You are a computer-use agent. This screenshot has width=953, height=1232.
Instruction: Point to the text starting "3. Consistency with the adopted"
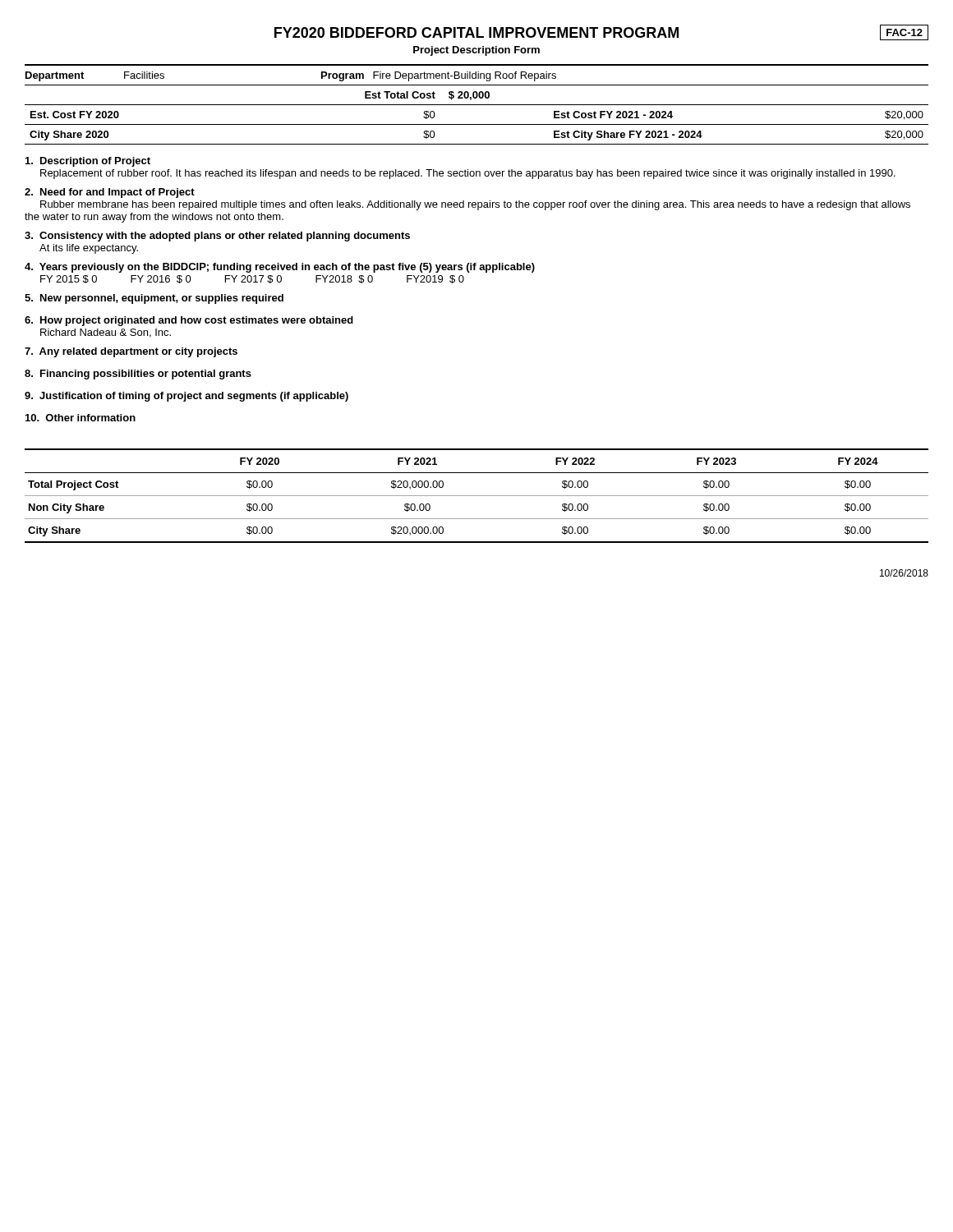click(x=218, y=241)
